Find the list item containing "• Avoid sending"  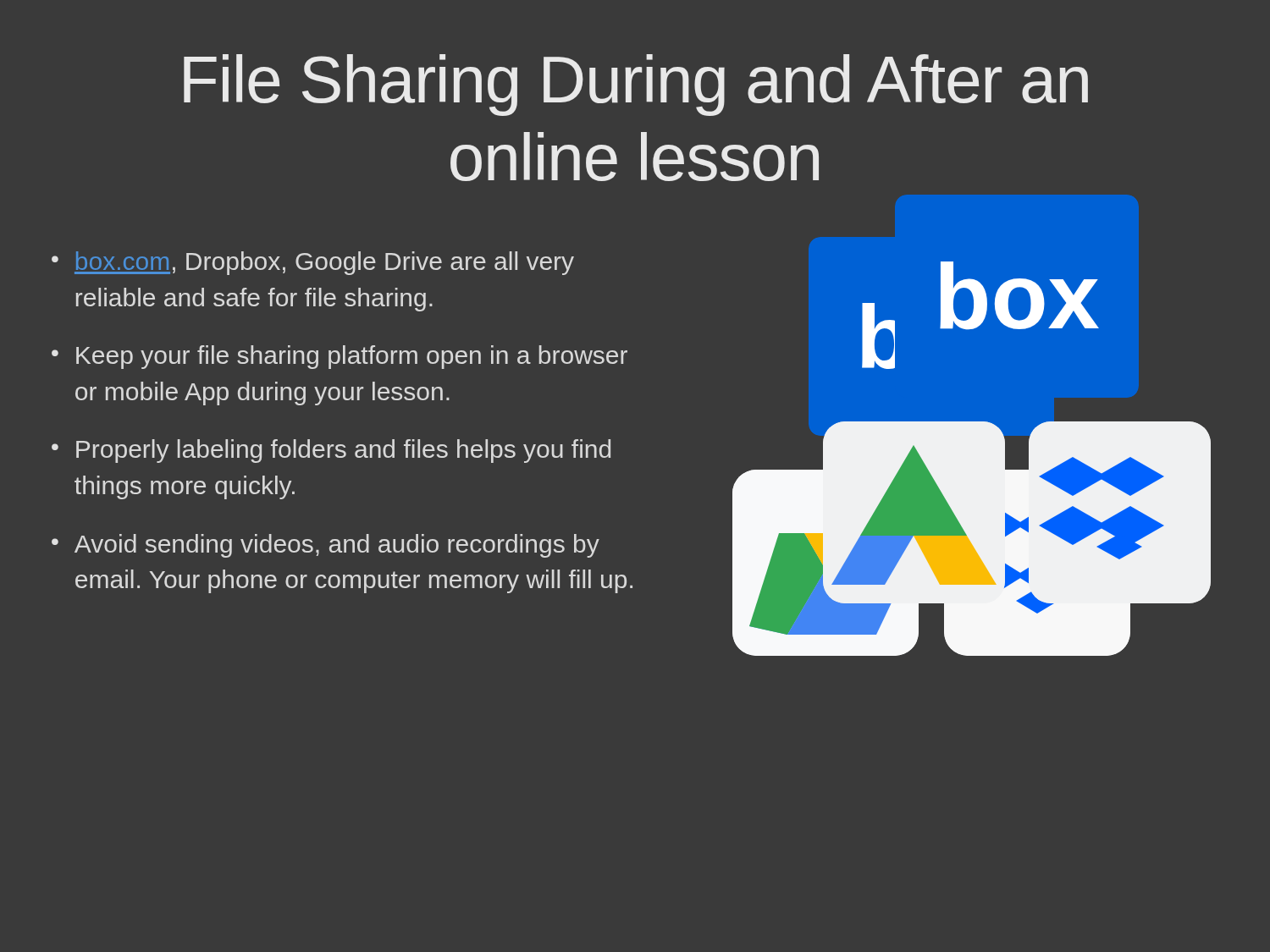point(347,562)
